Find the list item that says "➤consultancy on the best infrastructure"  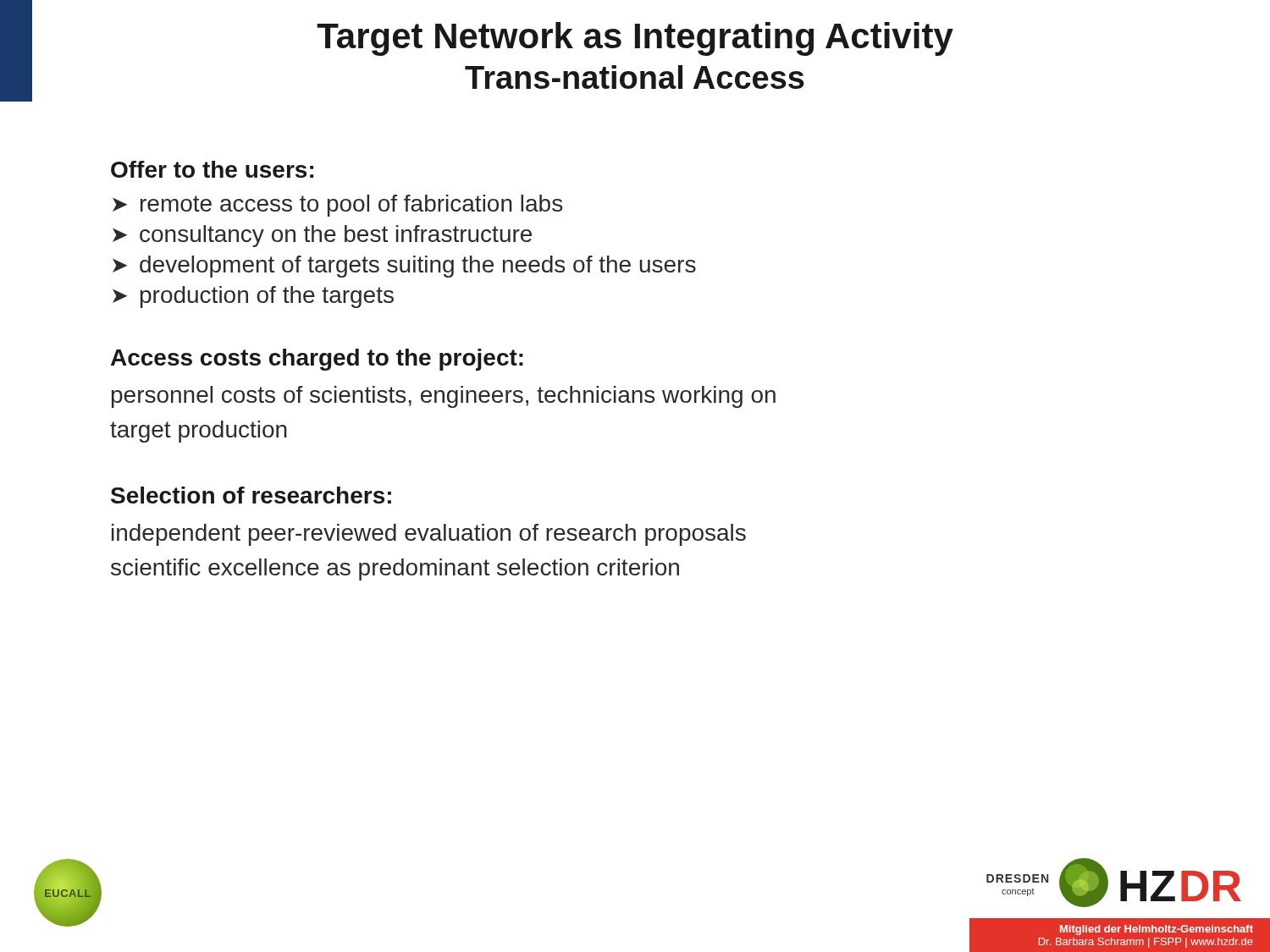322,234
